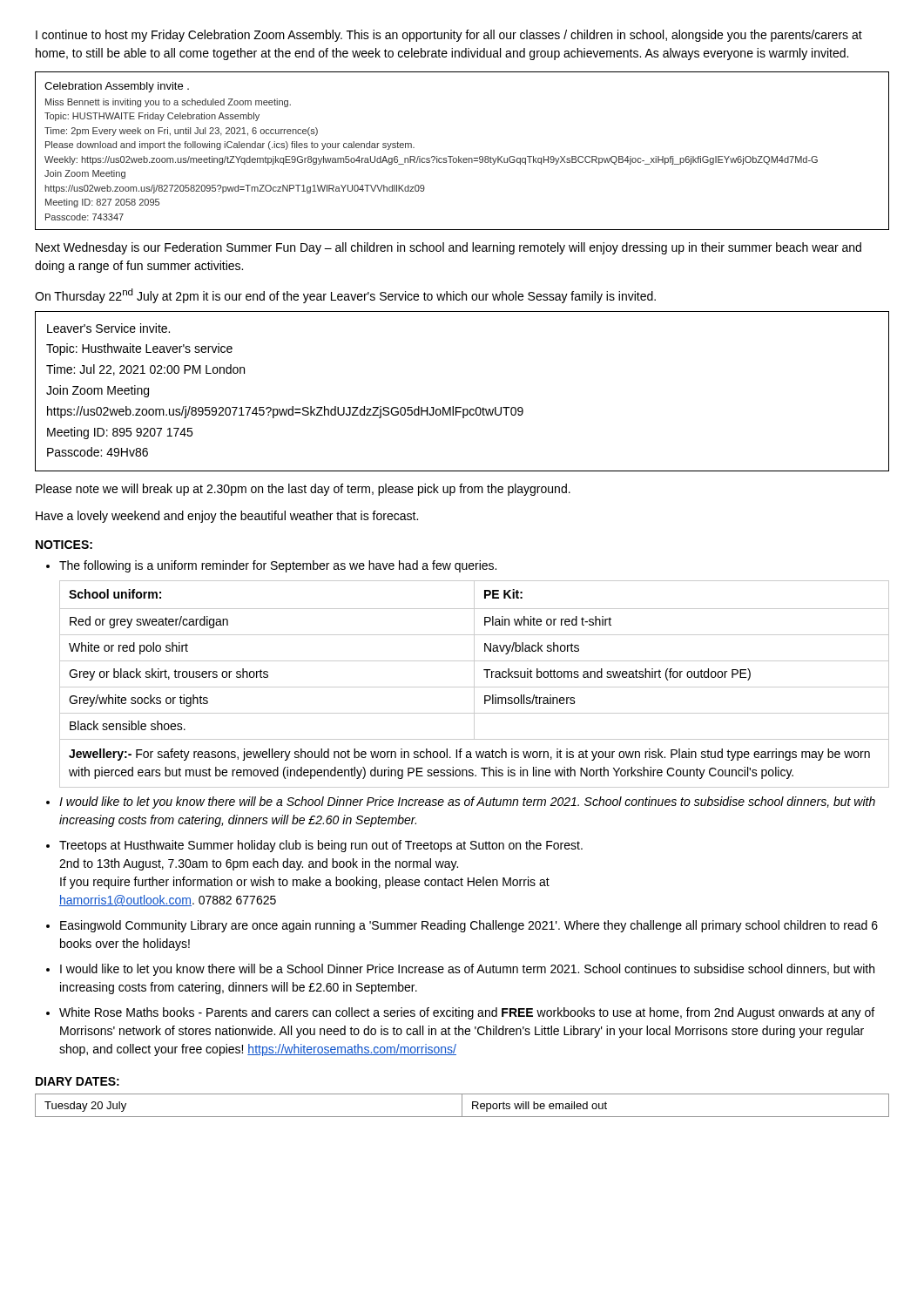Image resolution: width=924 pixels, height=1307 pixels.
Task: Select the table that reads "School uniform:"
Action: [x=474, y=684]
